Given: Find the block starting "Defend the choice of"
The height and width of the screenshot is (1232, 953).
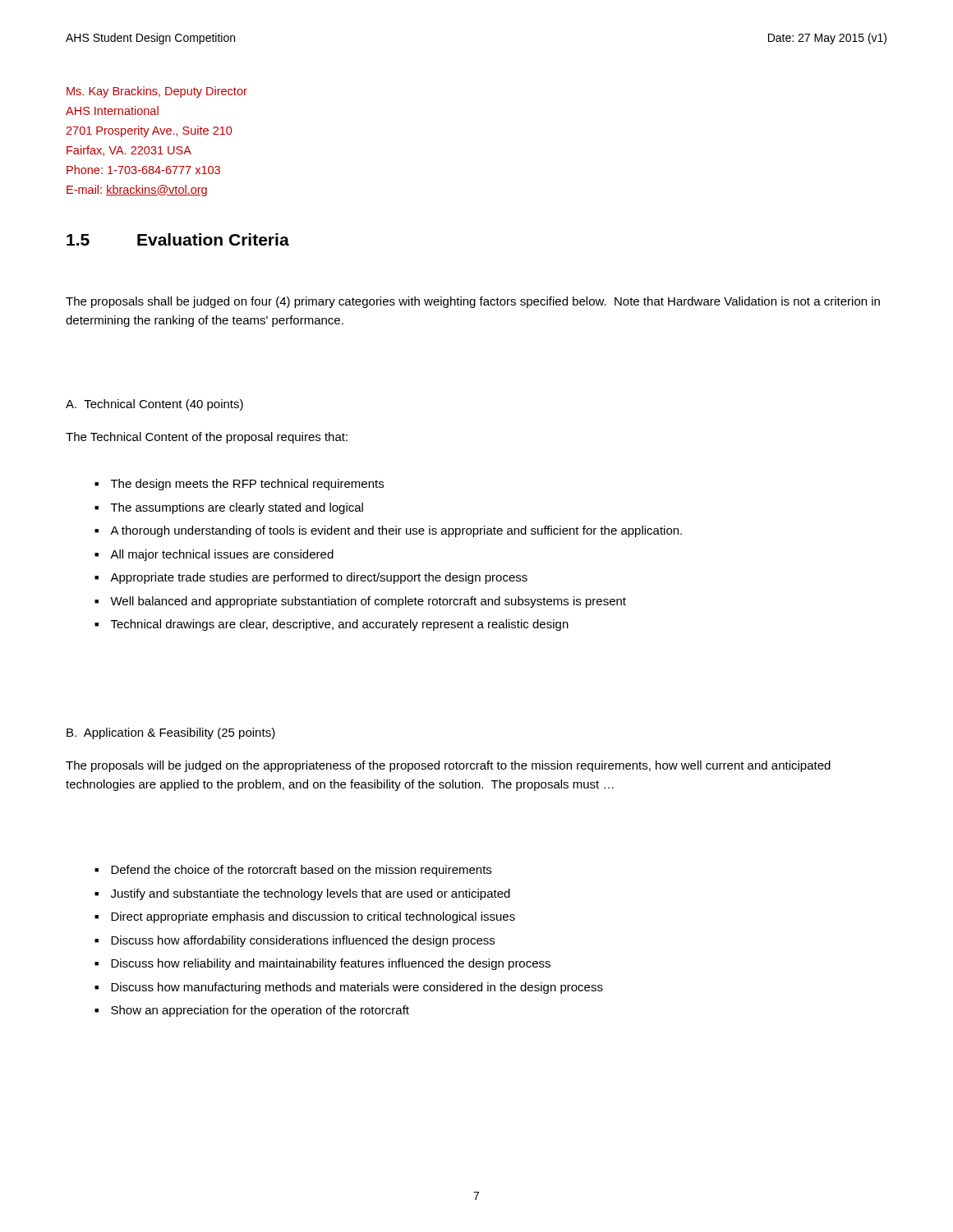Looking at the screenshot, I should [x=301, y=869].
